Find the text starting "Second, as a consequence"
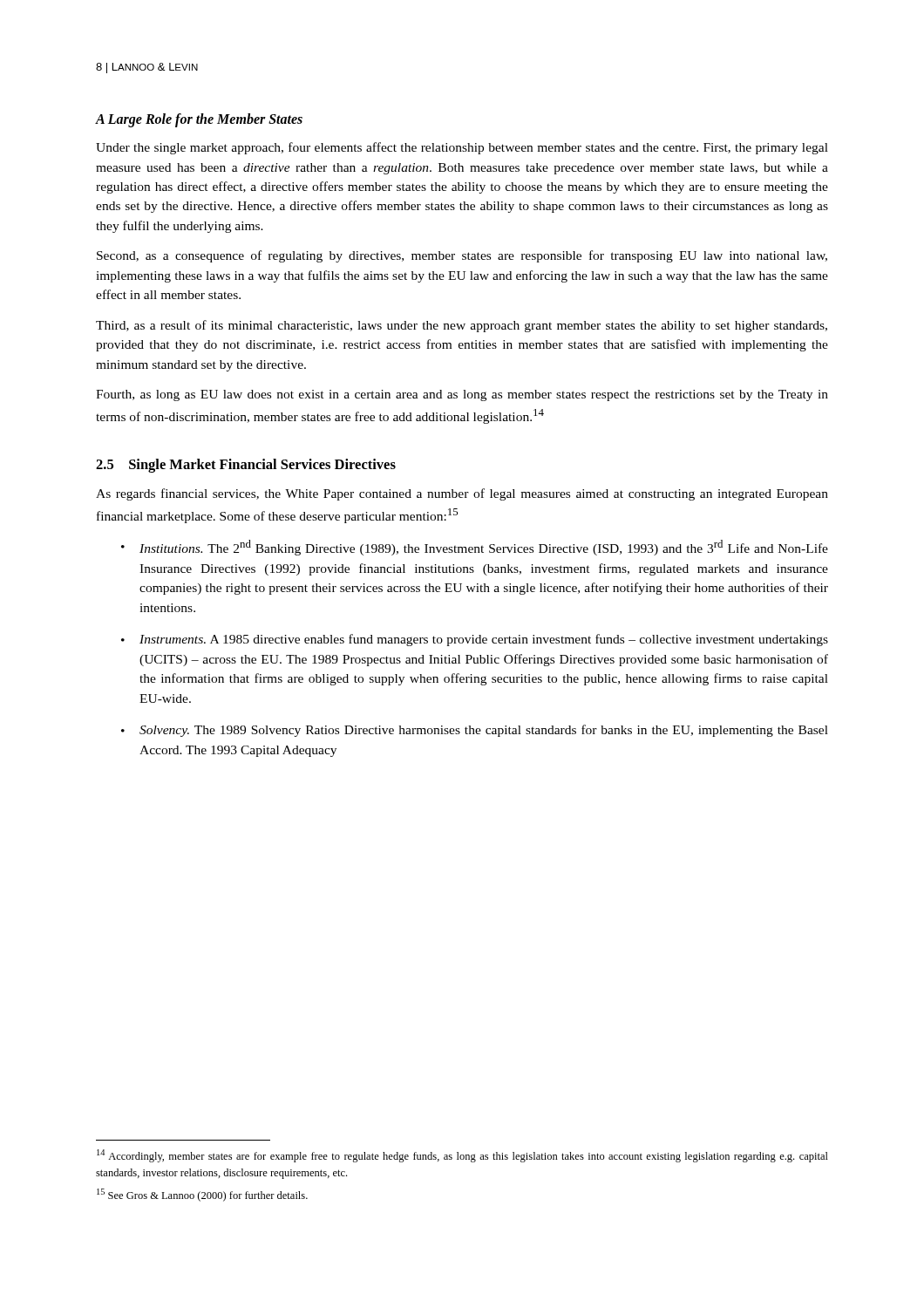924x1308 pixels. click(x=462, y=275)
